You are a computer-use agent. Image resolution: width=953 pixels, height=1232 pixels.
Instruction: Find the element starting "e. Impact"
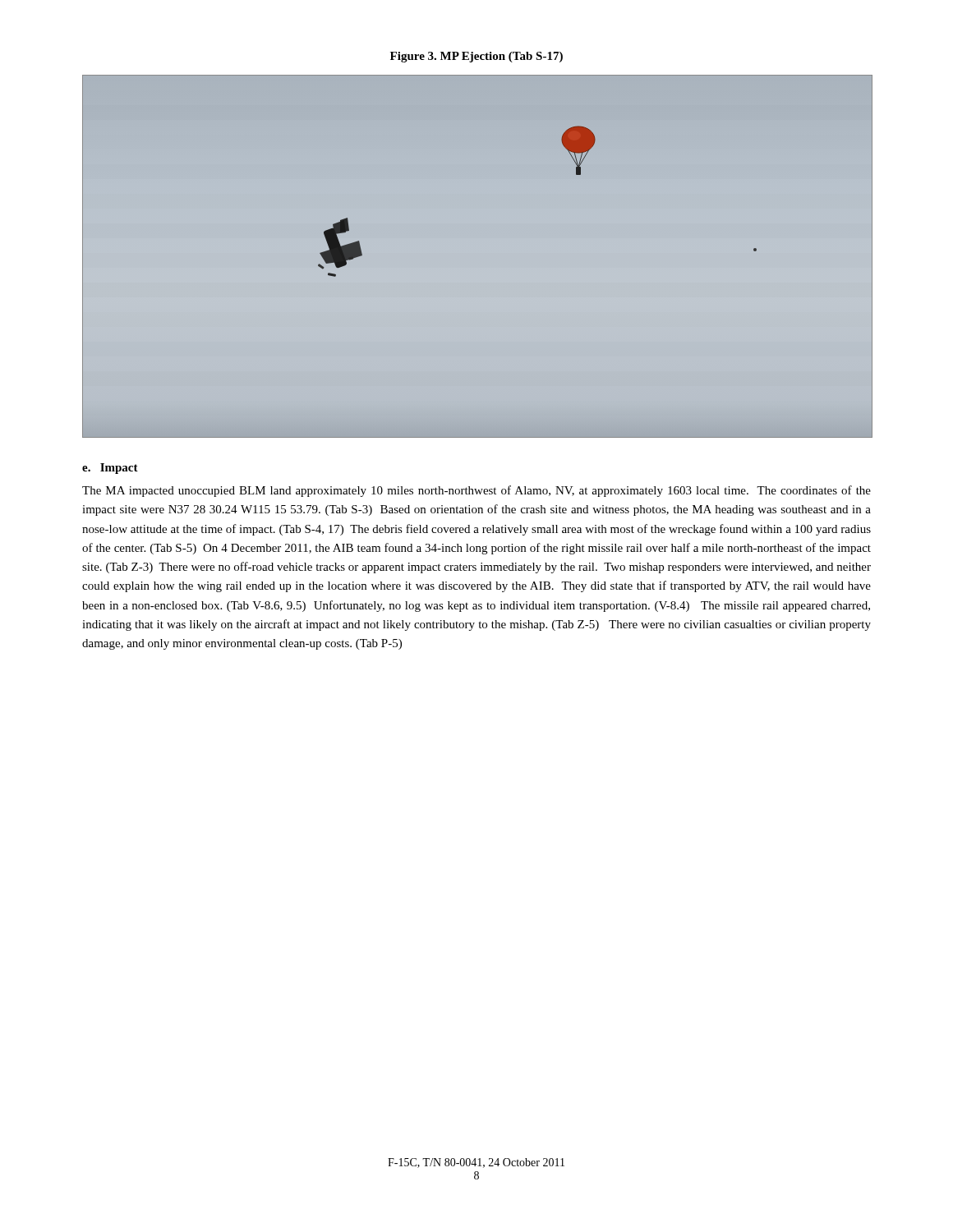point(110,467)
